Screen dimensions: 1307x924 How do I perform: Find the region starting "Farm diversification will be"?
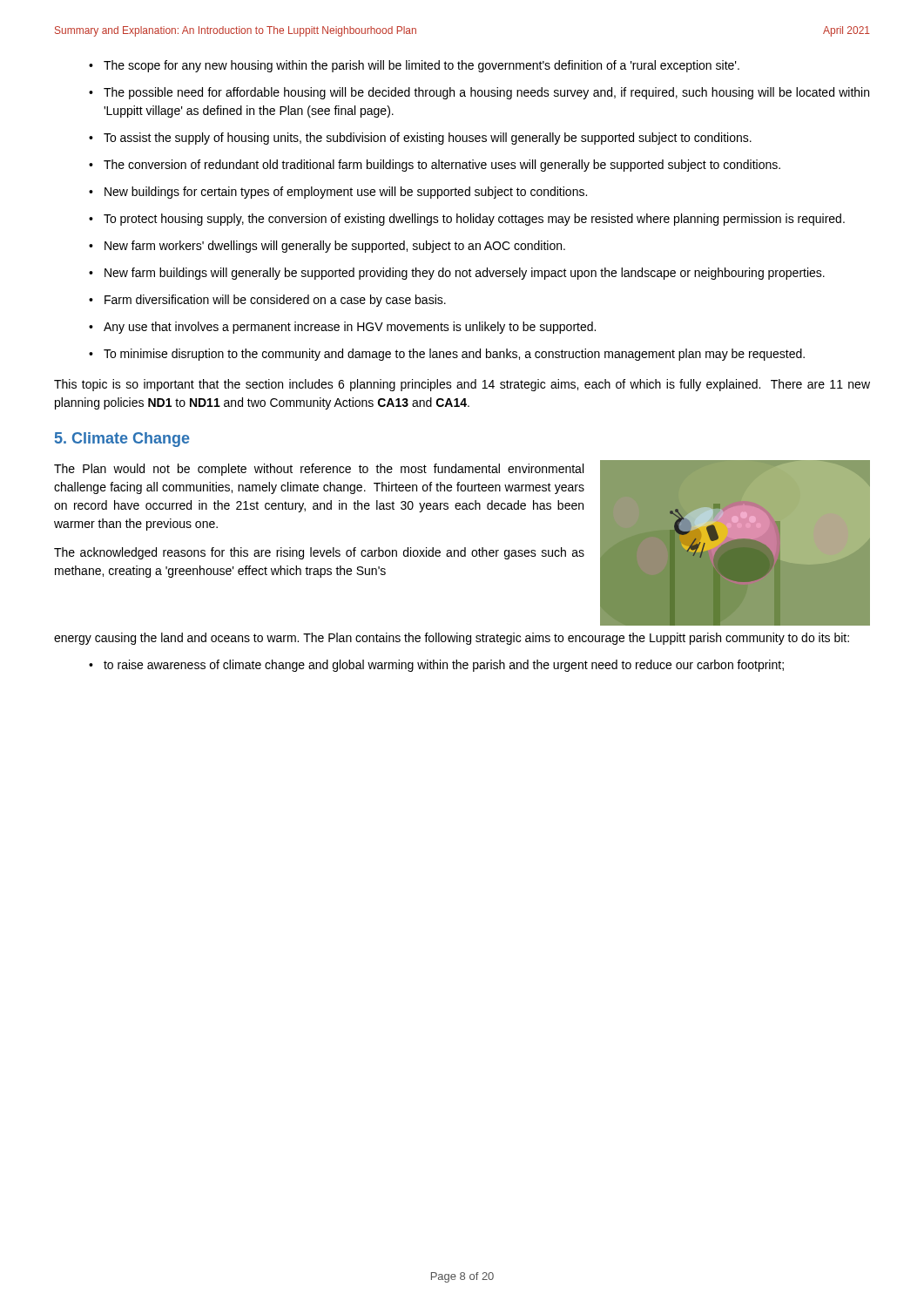click(275, 300)
